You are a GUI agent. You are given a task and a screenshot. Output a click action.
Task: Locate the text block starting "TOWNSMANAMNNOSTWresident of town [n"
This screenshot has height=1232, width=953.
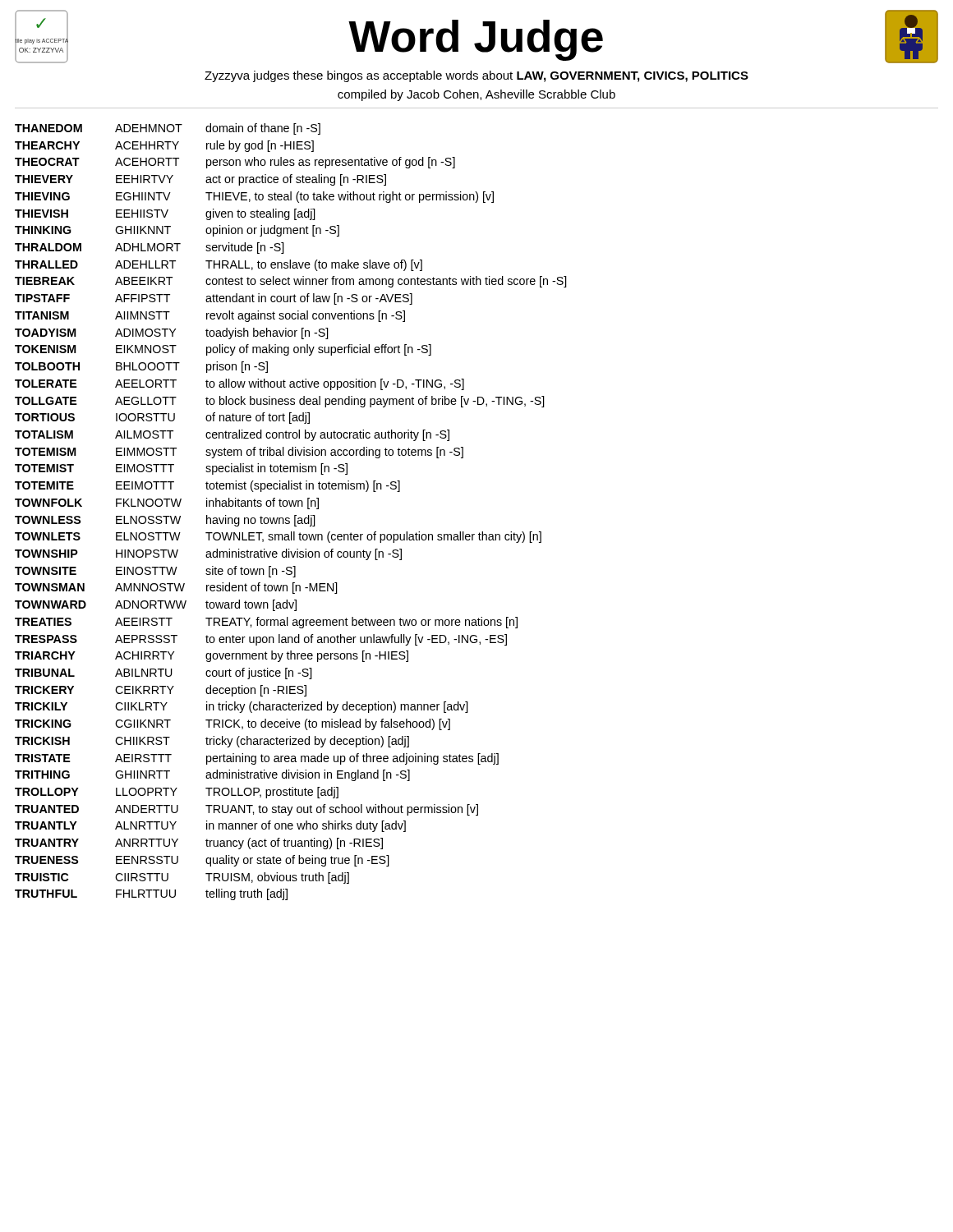[176, 588]
